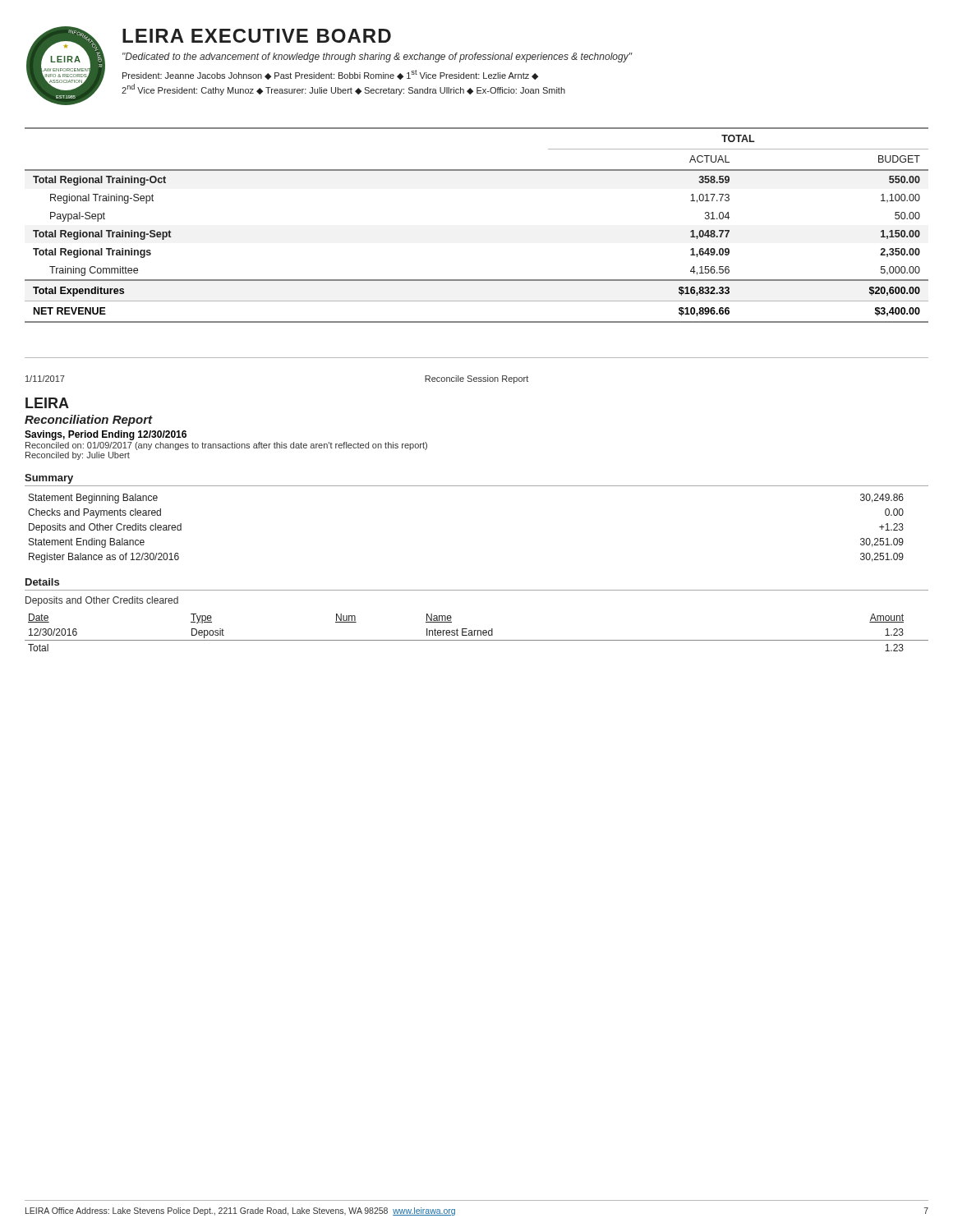Screen dimensions: 1232x953
Task: Select the table that reads "Total Expenditures"
Action: click(476, 225)
